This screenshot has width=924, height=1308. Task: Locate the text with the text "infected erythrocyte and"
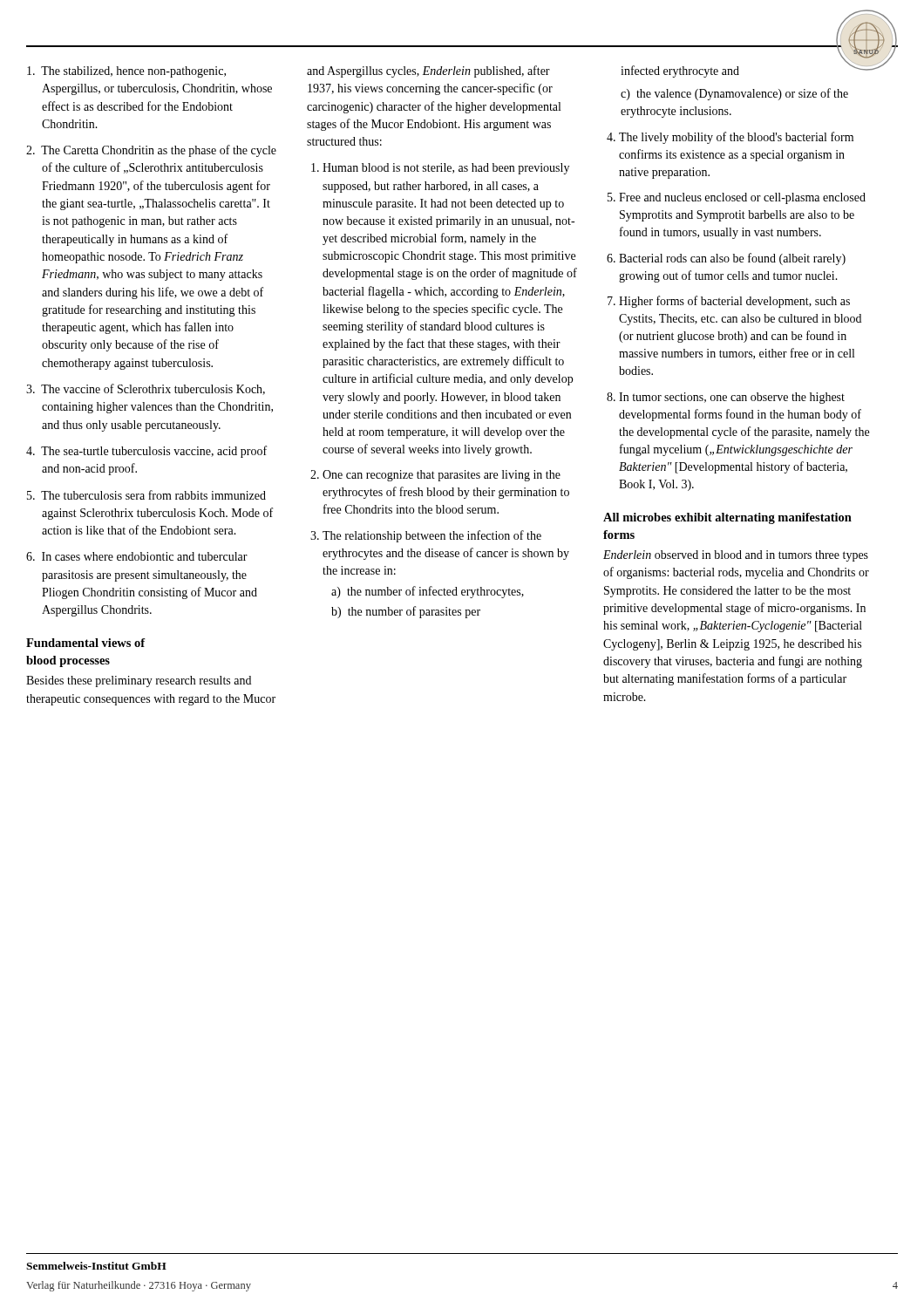(x=680, y=71)
